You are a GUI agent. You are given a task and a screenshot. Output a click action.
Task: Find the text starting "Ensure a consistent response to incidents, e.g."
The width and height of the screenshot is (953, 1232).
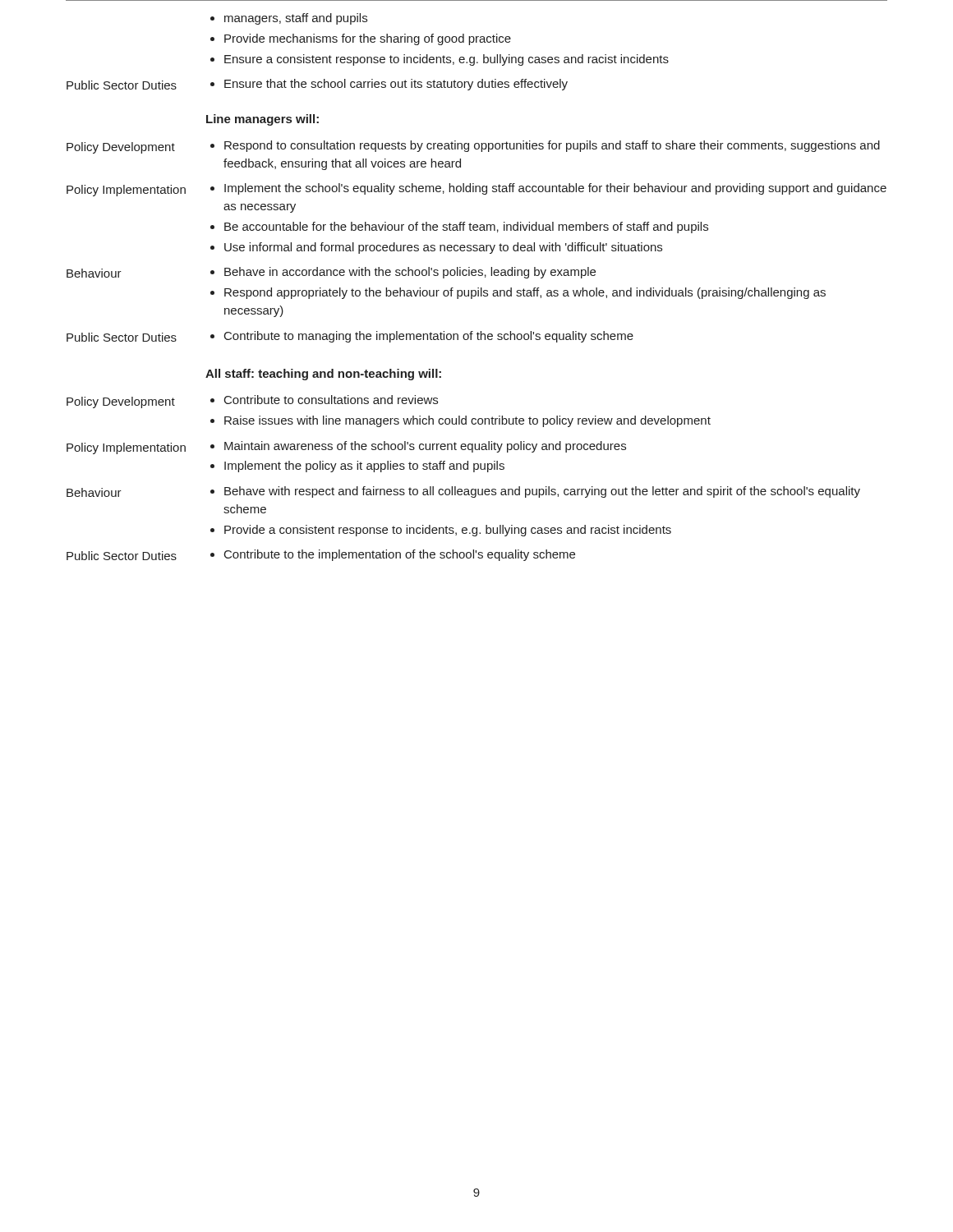click(x=446, y=58)
